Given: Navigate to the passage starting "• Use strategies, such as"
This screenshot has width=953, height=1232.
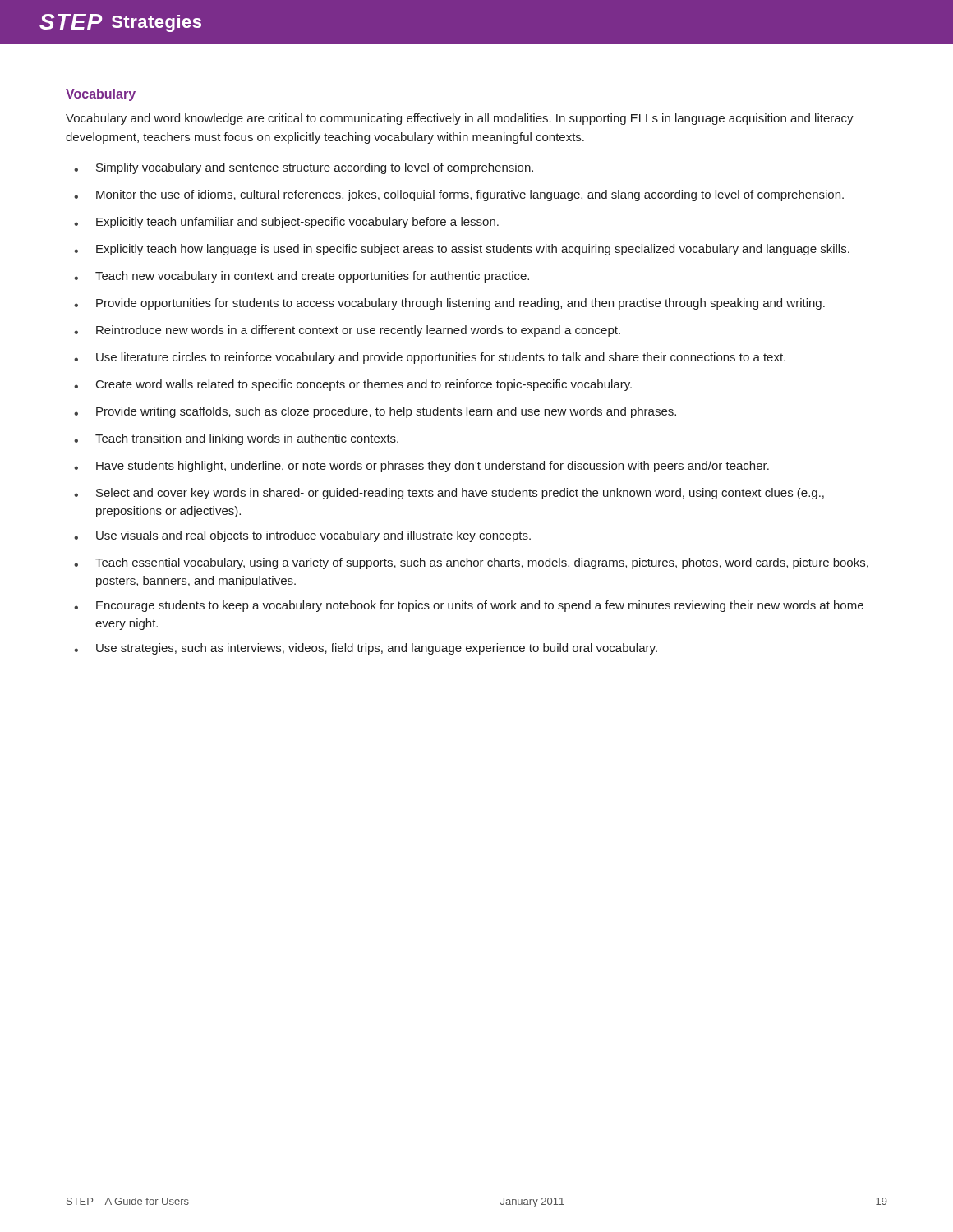Looking at the screenshot, I should 481,649.
